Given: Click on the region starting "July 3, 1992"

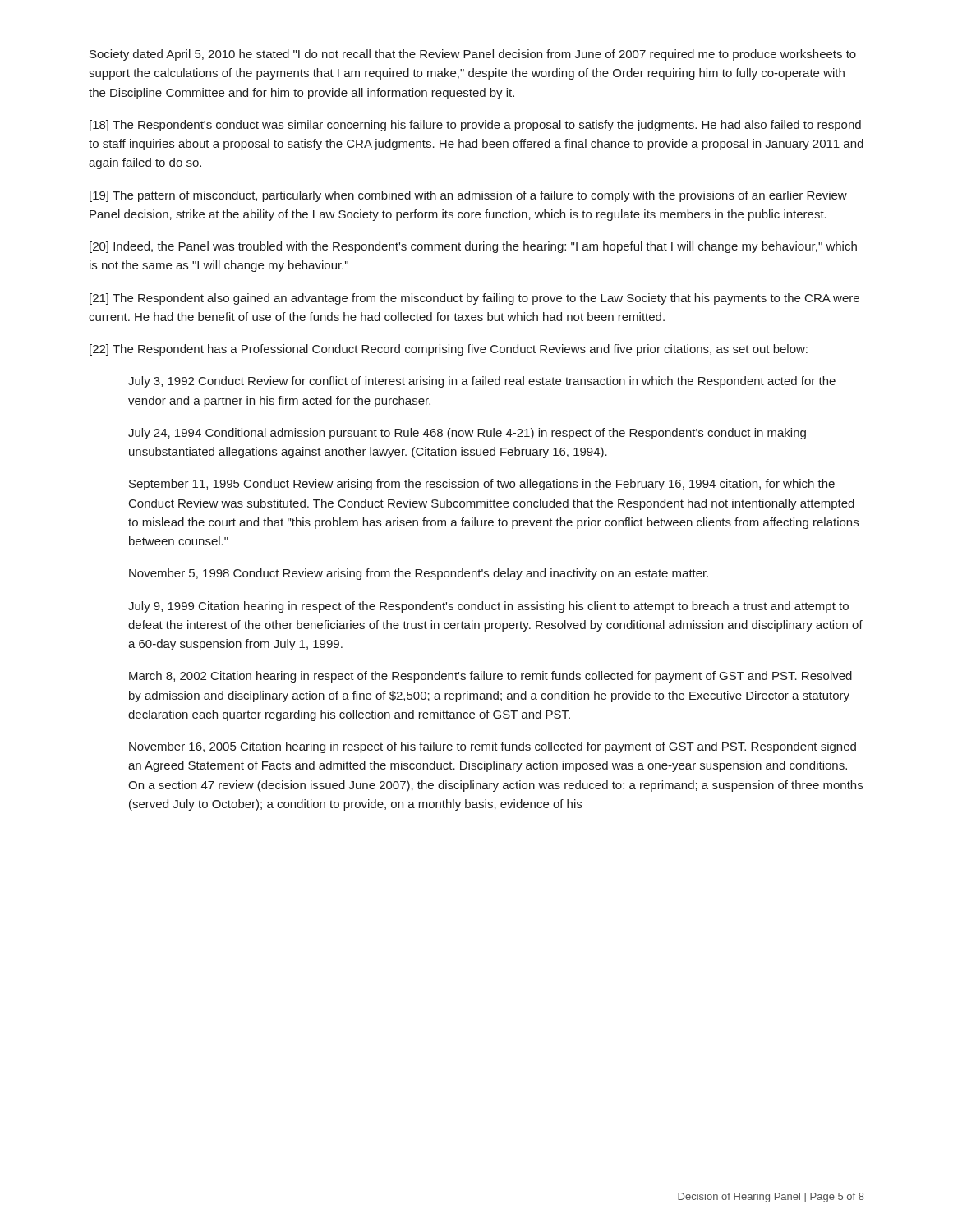Looking at the screenshot, I should tap(482, 390).
